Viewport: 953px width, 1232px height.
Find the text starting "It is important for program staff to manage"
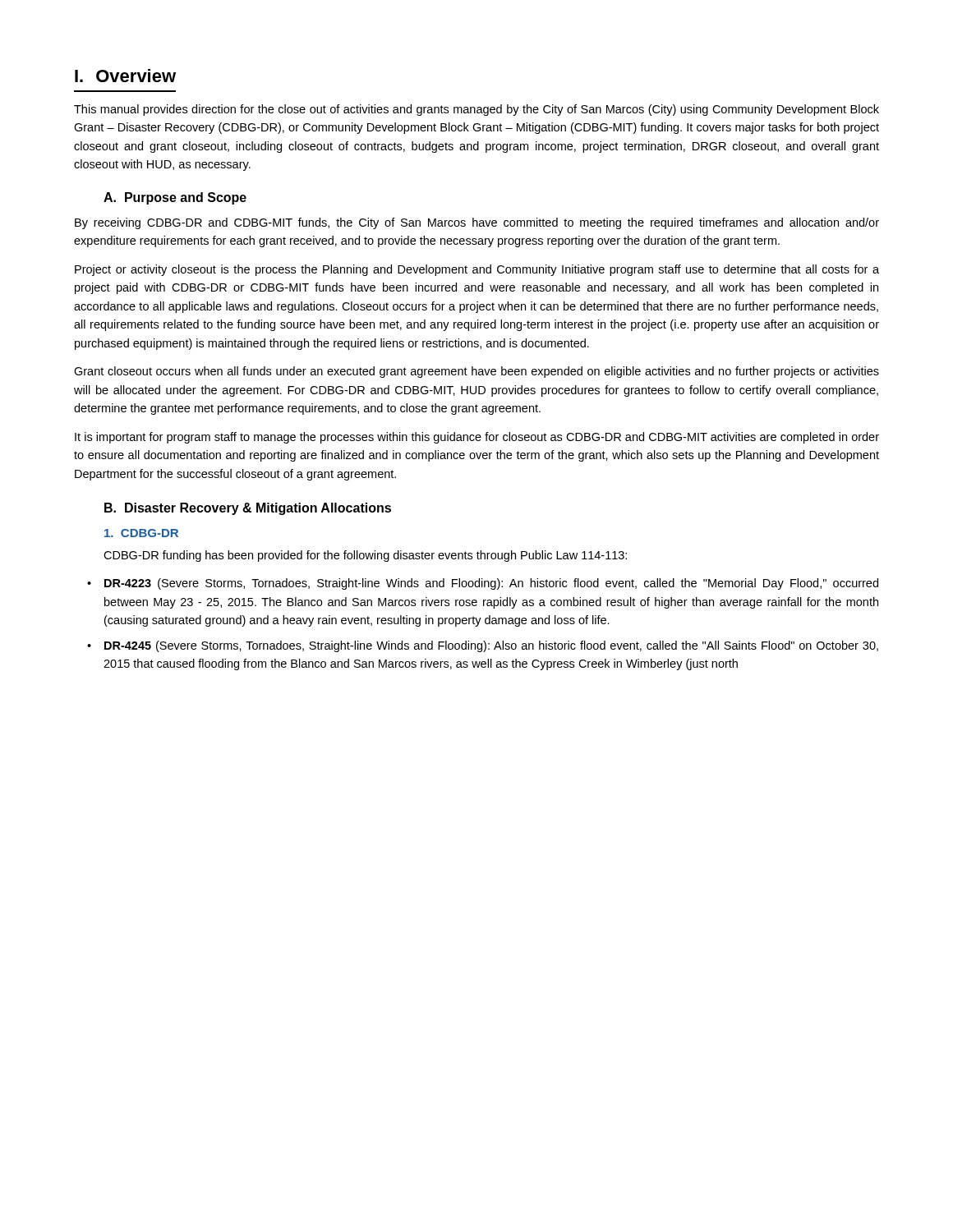(x=476, y=455)
